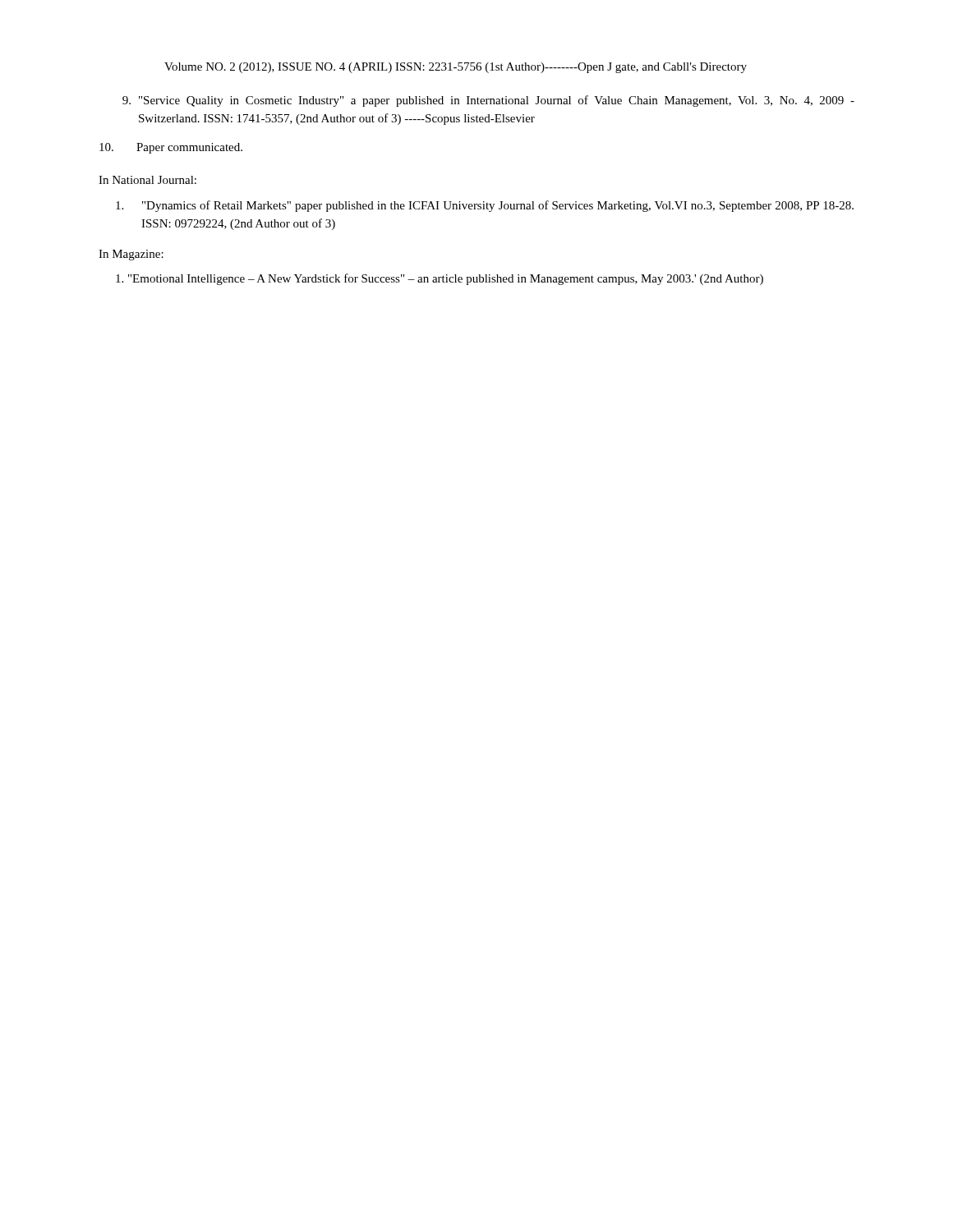Click the passage that begins ""Emotional Intelligence – A New"
The height and width of the screenshot is (1232, 953).
[439, 278]
